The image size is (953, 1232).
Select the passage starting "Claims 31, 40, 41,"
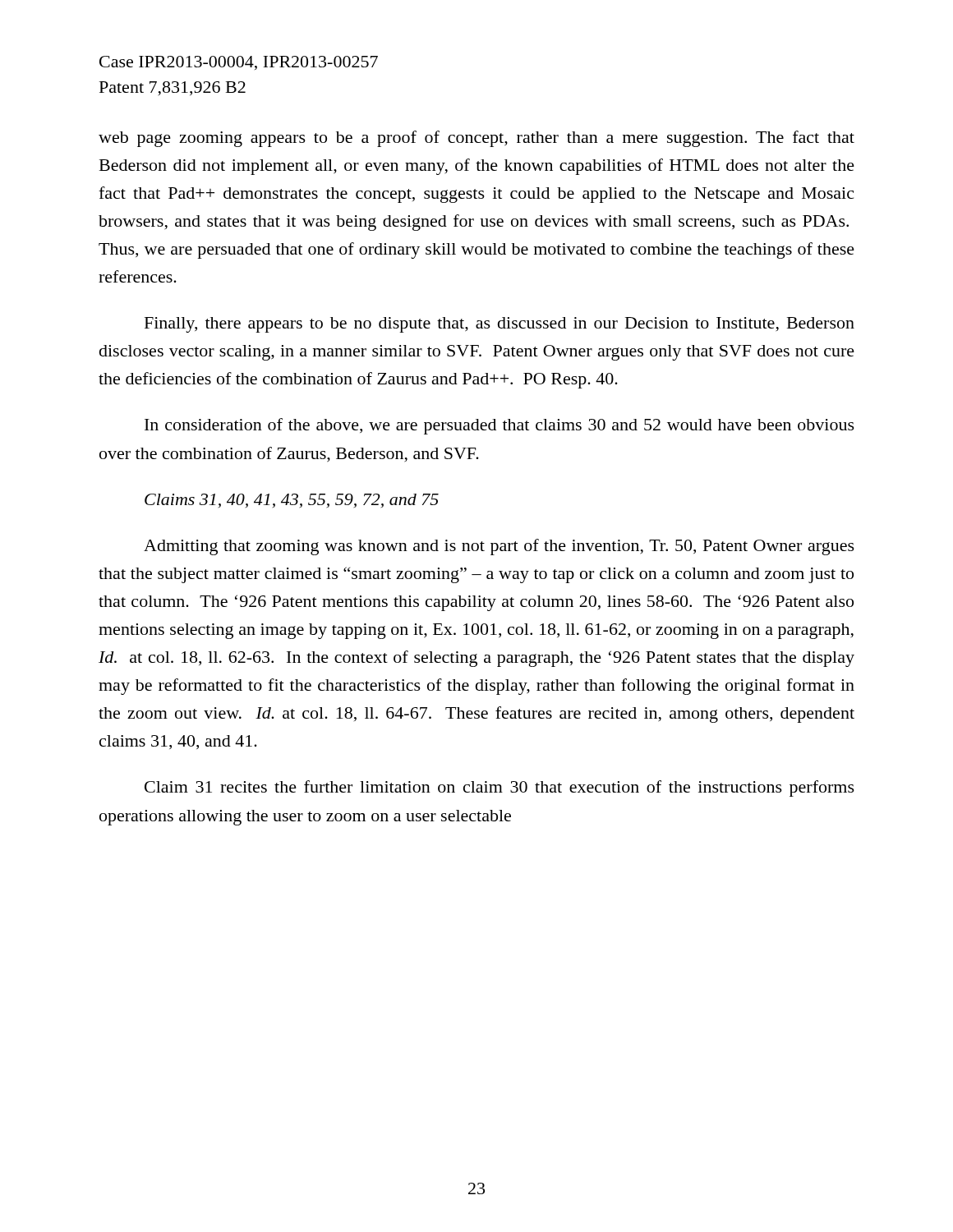[291, 499]
